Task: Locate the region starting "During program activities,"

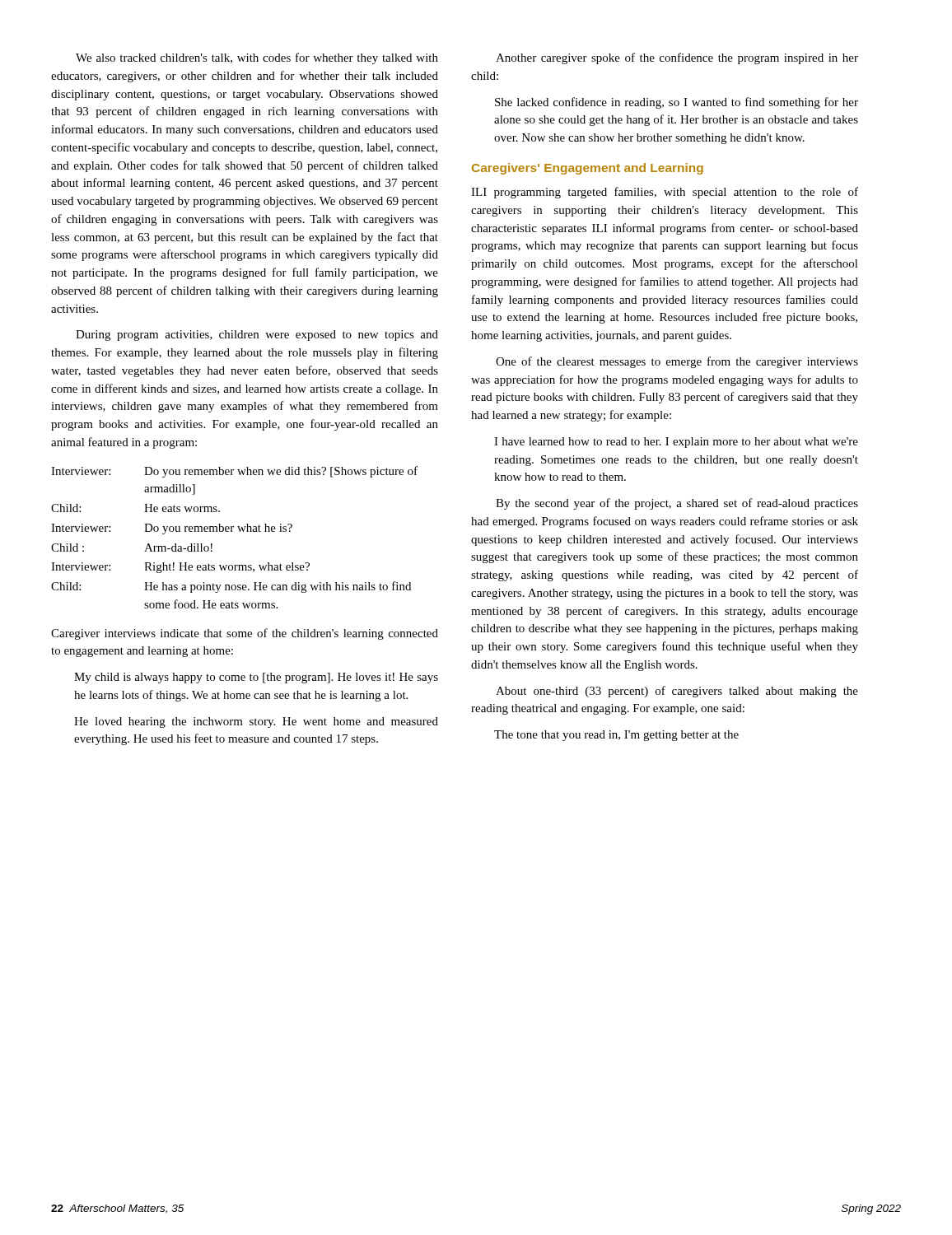Action: [x=245, y=389]
